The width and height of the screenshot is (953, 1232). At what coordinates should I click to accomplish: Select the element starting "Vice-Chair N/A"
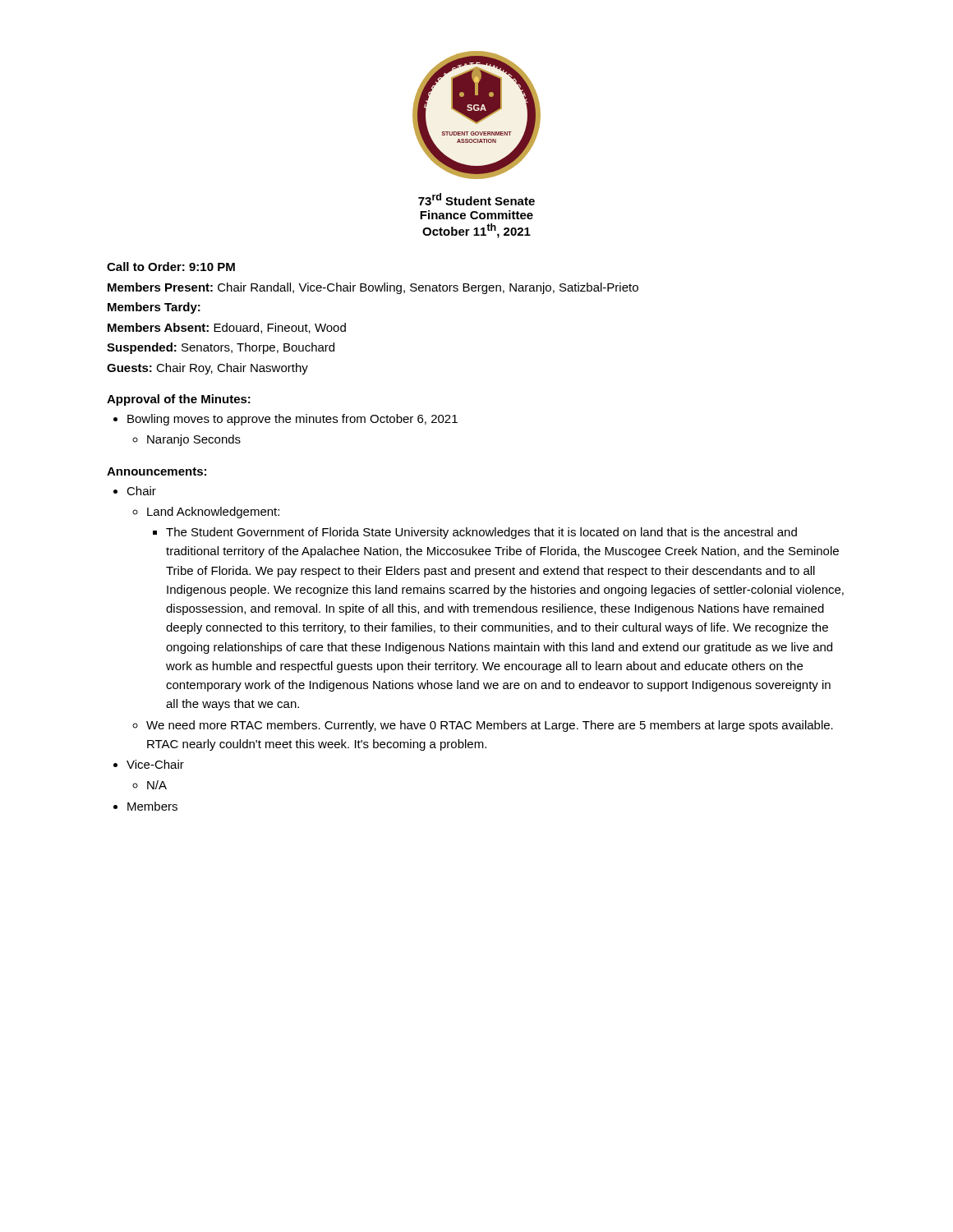[155, 764]
